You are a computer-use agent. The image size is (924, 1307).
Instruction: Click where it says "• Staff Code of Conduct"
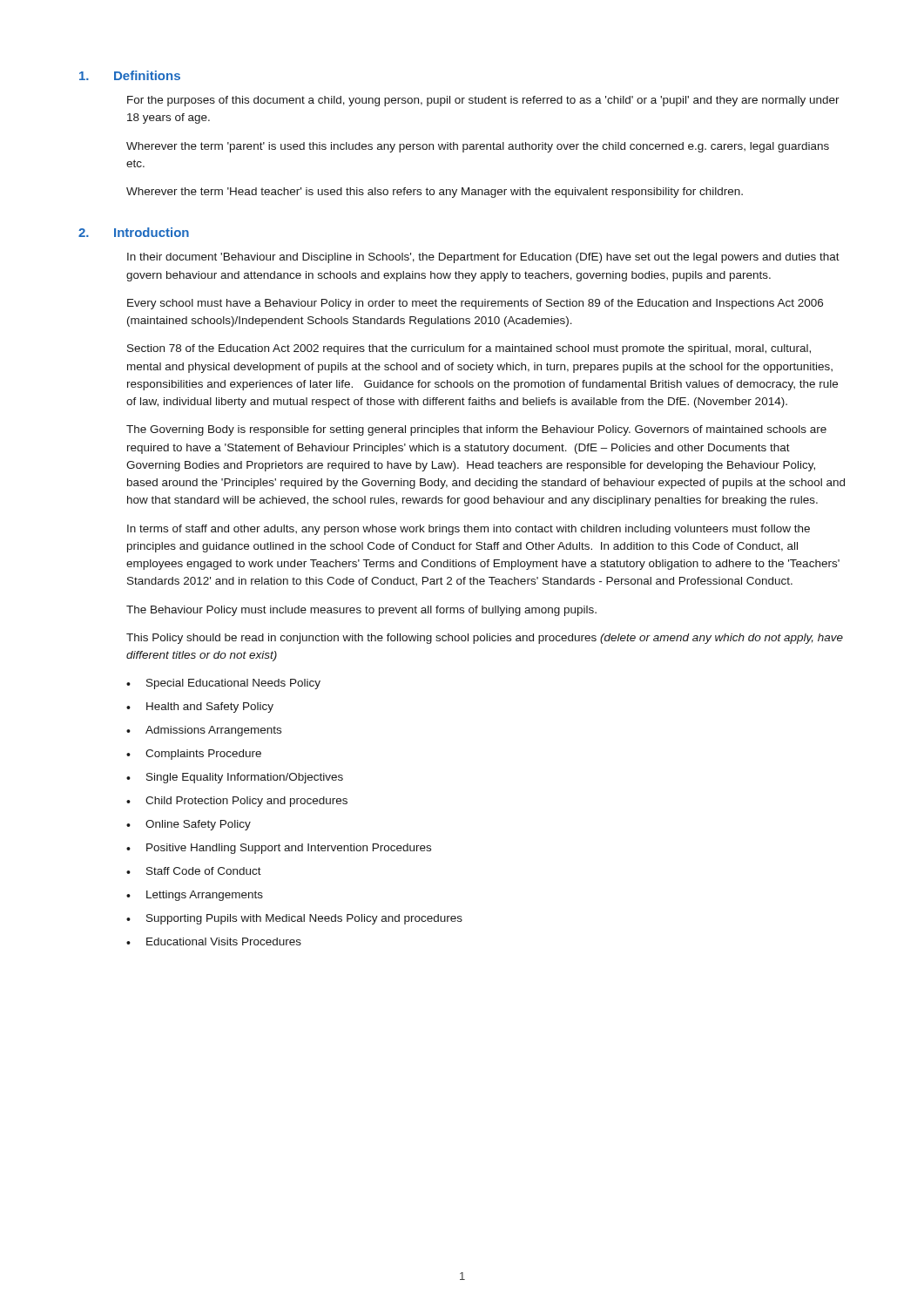(x=194, y=872)
